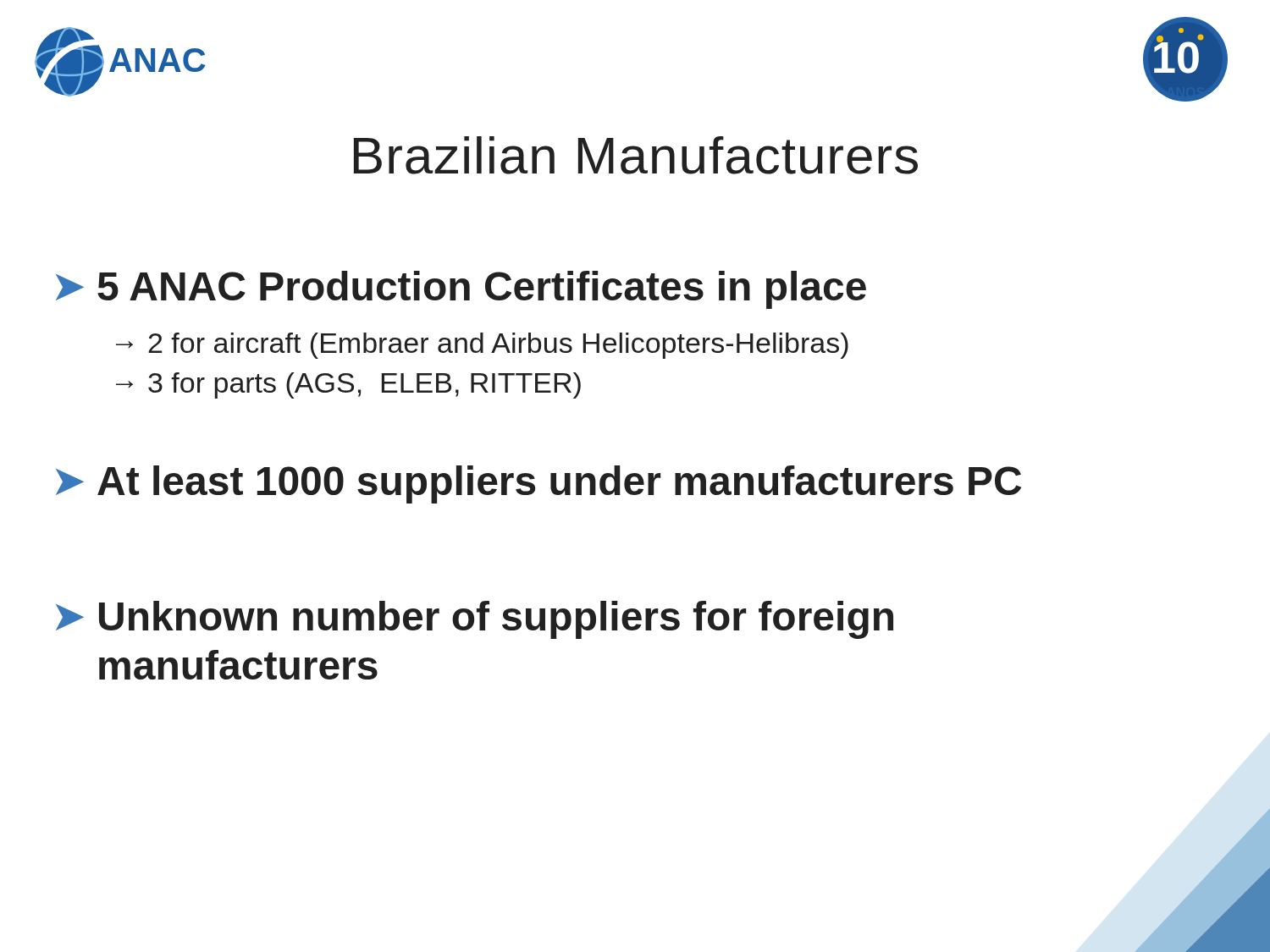
Task: Find the illustration
Action: (x=1135, y=808)
